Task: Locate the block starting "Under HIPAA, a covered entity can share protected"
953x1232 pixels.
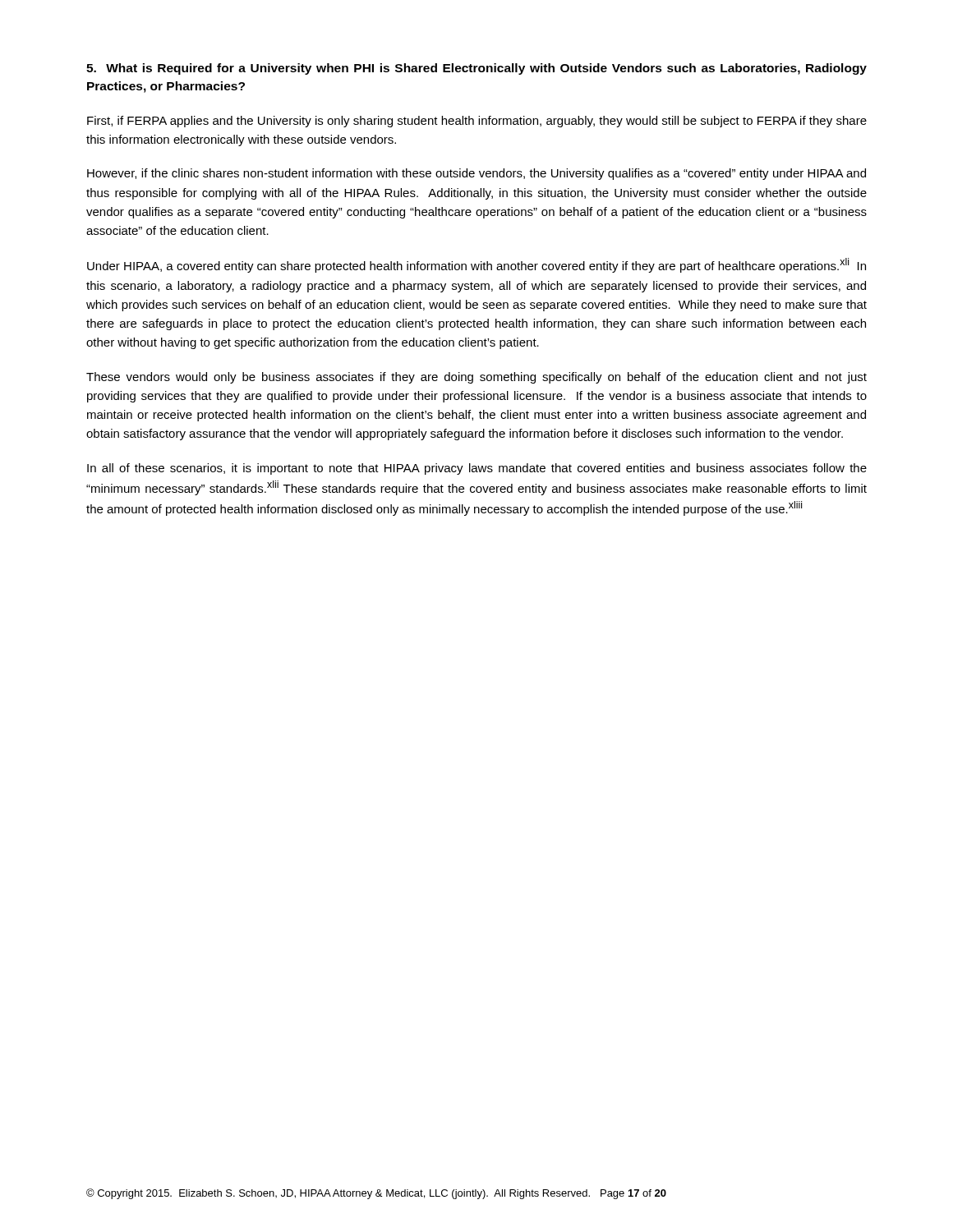Action: (x=476, y=303)
